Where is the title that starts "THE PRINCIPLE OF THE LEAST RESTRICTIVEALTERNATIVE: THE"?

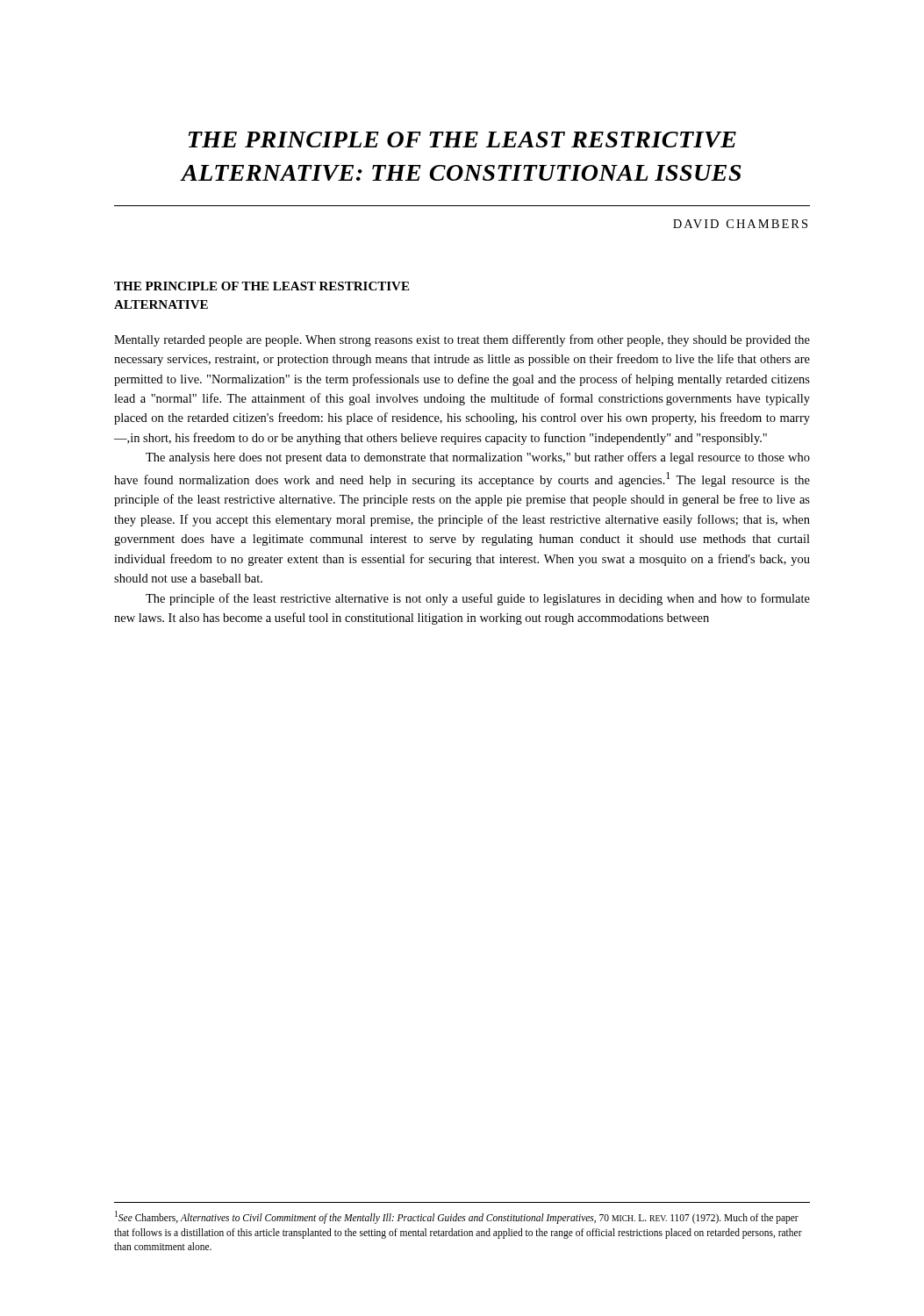pyautogui.click(x=462, y=156)
